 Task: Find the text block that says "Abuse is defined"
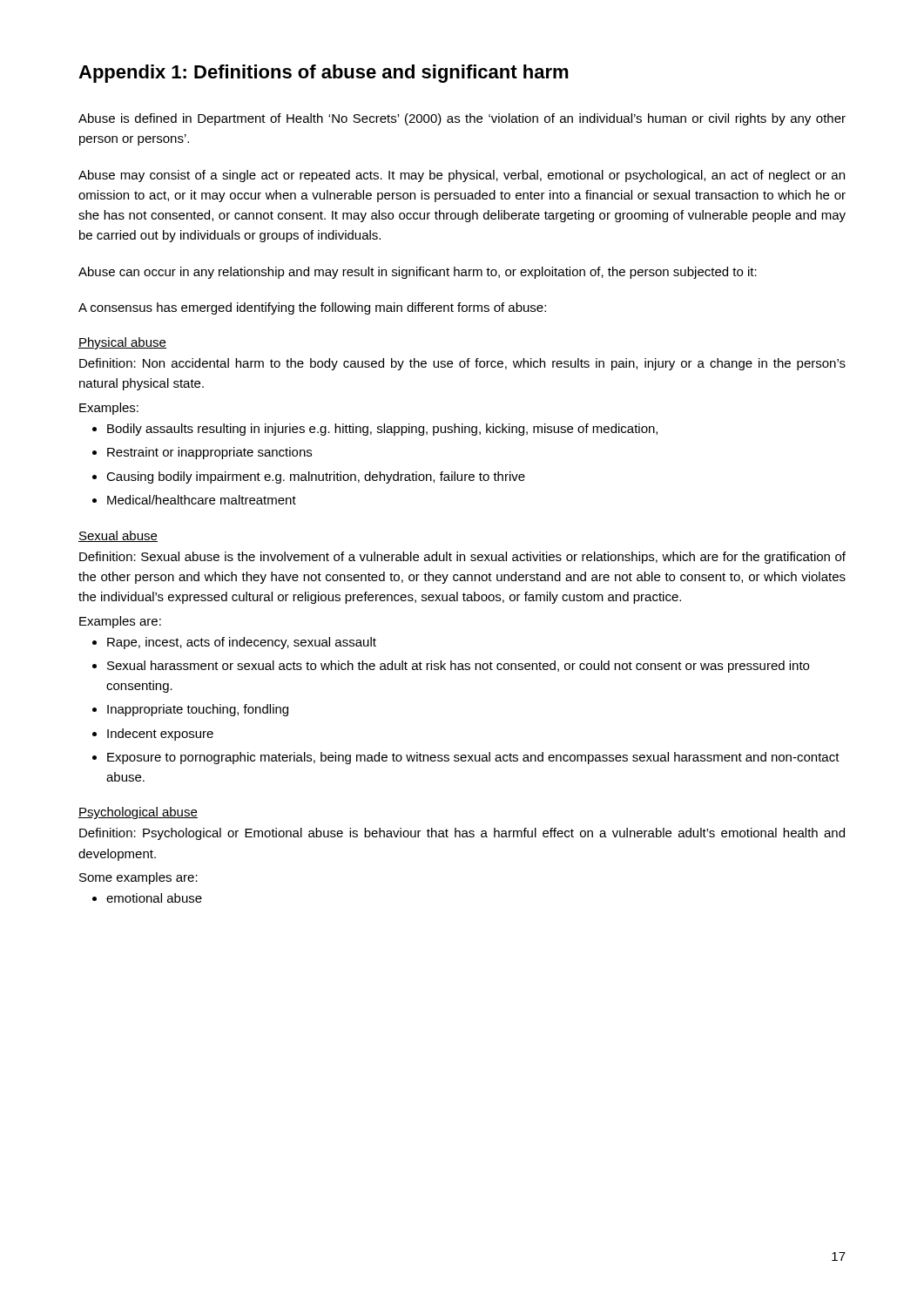point(462,128)
